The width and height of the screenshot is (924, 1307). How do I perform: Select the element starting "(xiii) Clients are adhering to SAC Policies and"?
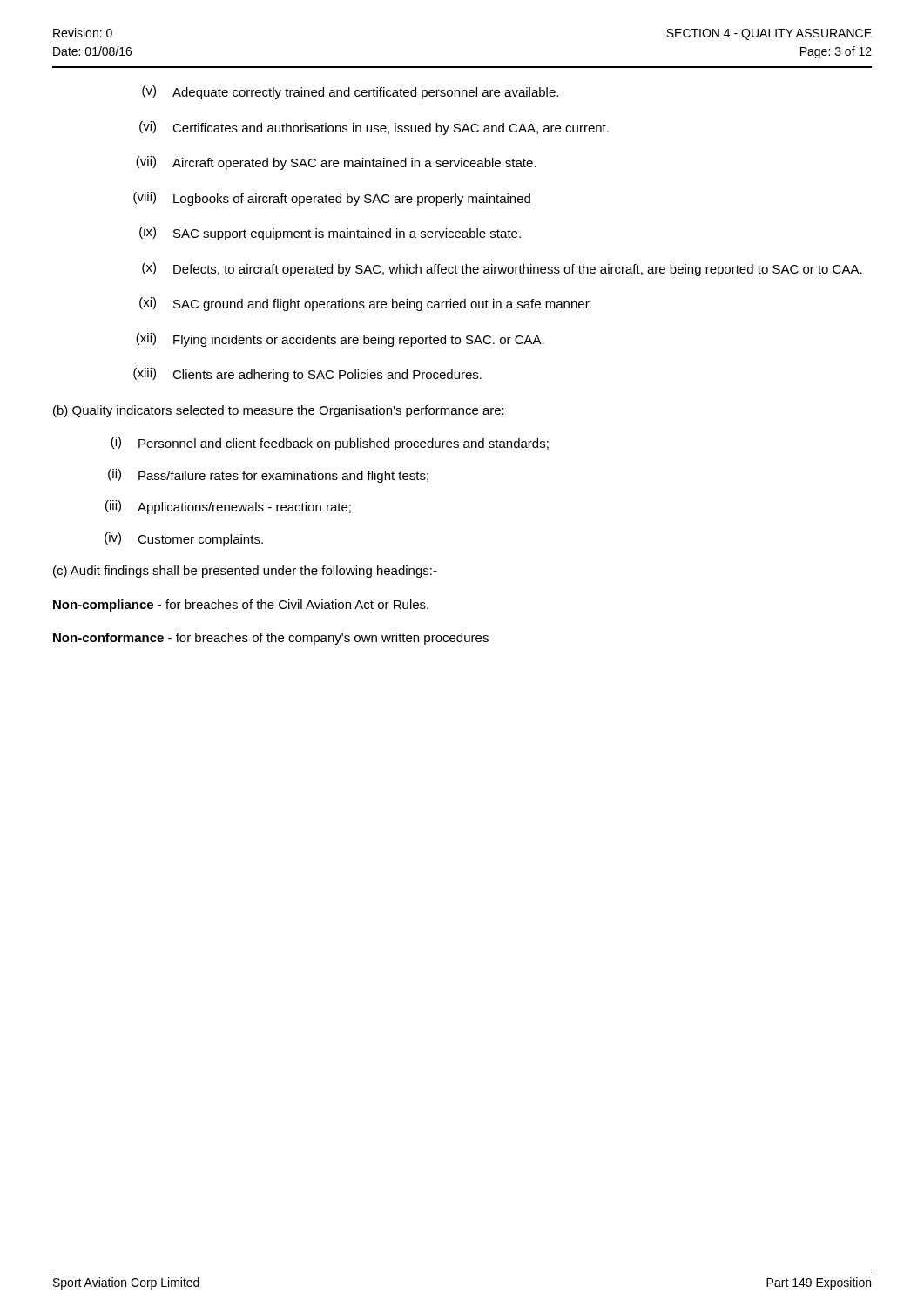click(462, 375)
